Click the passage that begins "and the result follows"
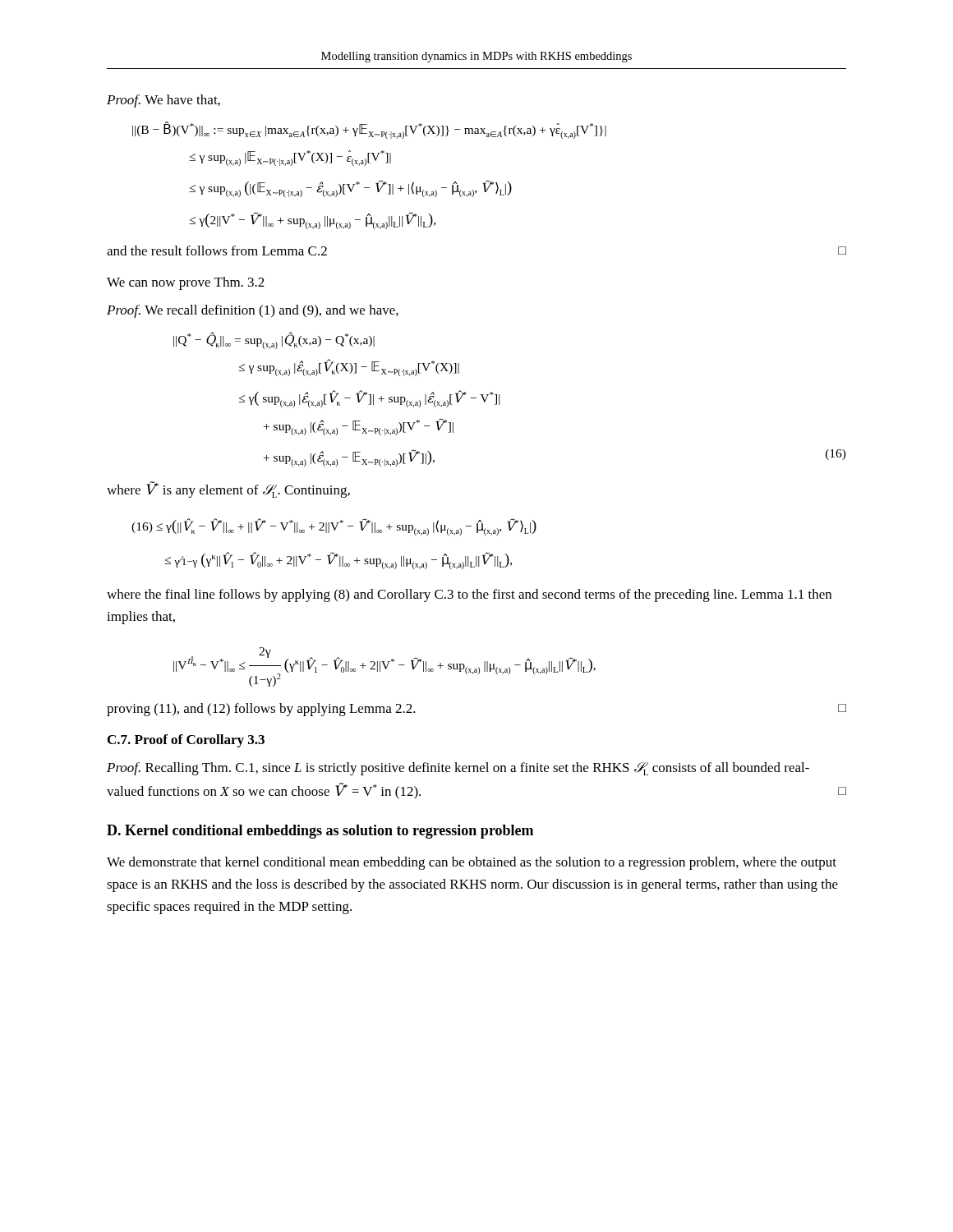 [x=213, y=250]
